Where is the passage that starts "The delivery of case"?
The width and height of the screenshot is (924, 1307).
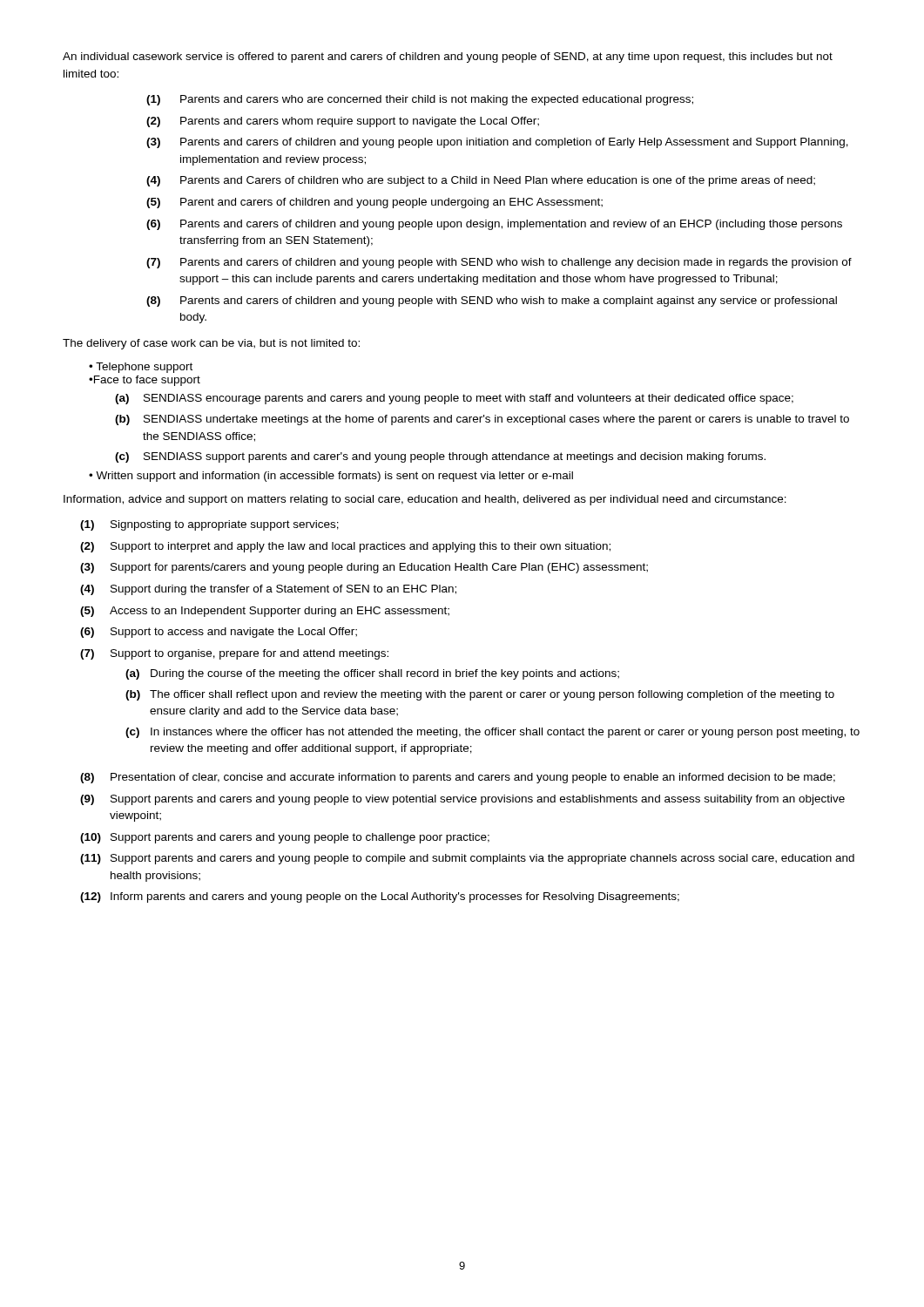point(212,343)
